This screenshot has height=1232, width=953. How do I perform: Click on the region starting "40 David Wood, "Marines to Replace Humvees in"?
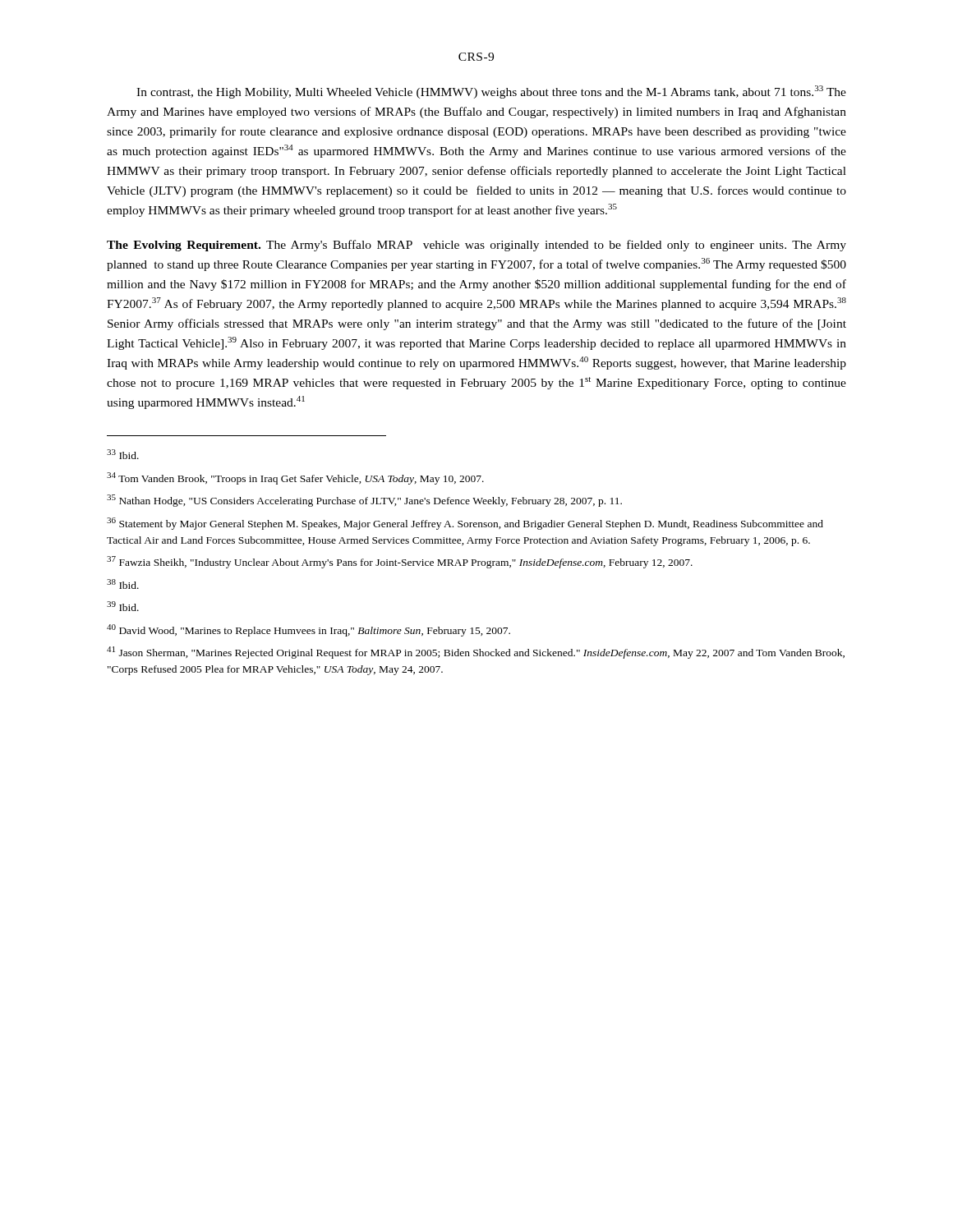[x=309, y=629]
